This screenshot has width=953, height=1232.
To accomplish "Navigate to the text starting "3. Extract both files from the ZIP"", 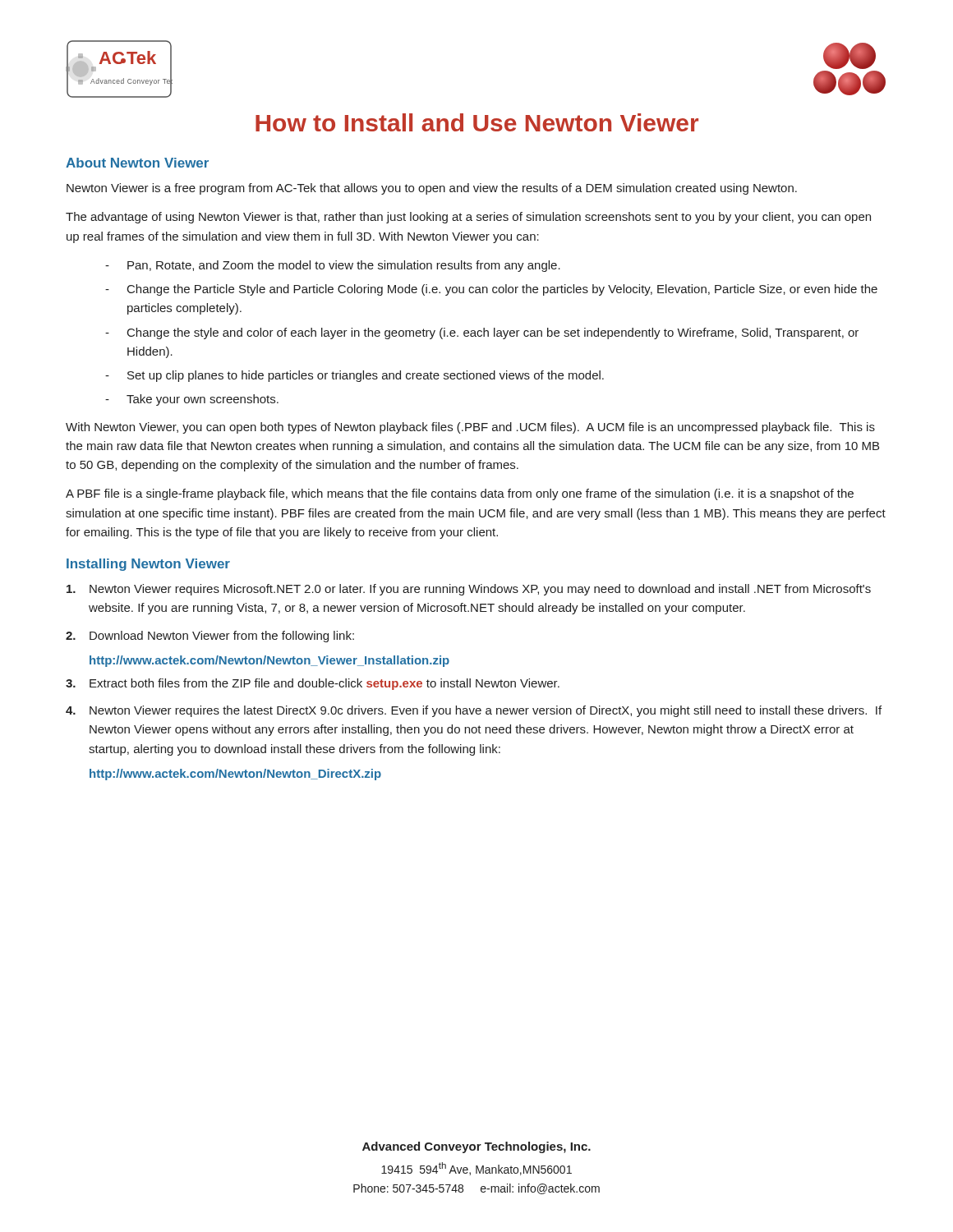I will (313, 683).
